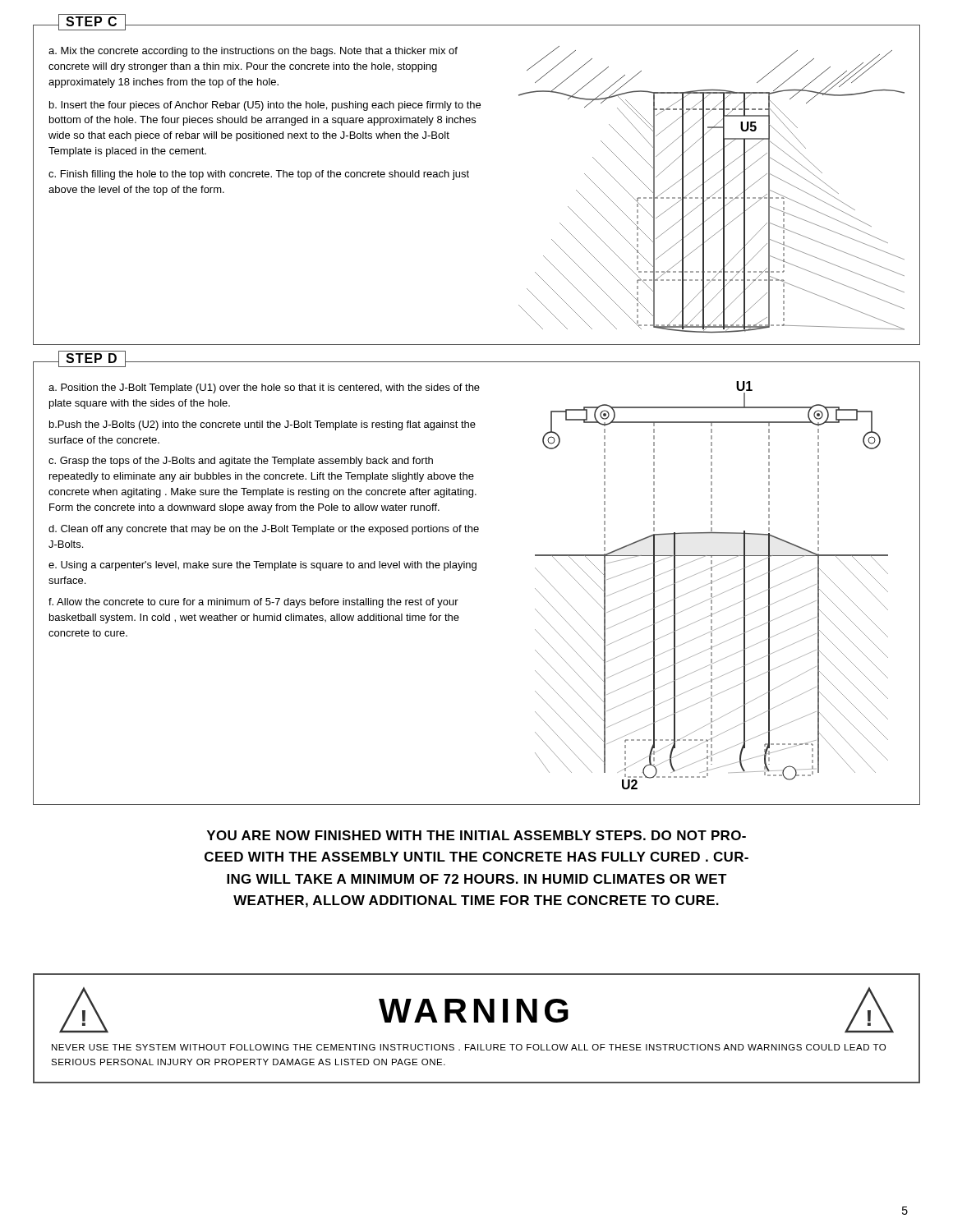The image size is (953, 1232).
Task: Locate the text block containing "YOU ARE NOW"
Action: [x=476, y=868]
